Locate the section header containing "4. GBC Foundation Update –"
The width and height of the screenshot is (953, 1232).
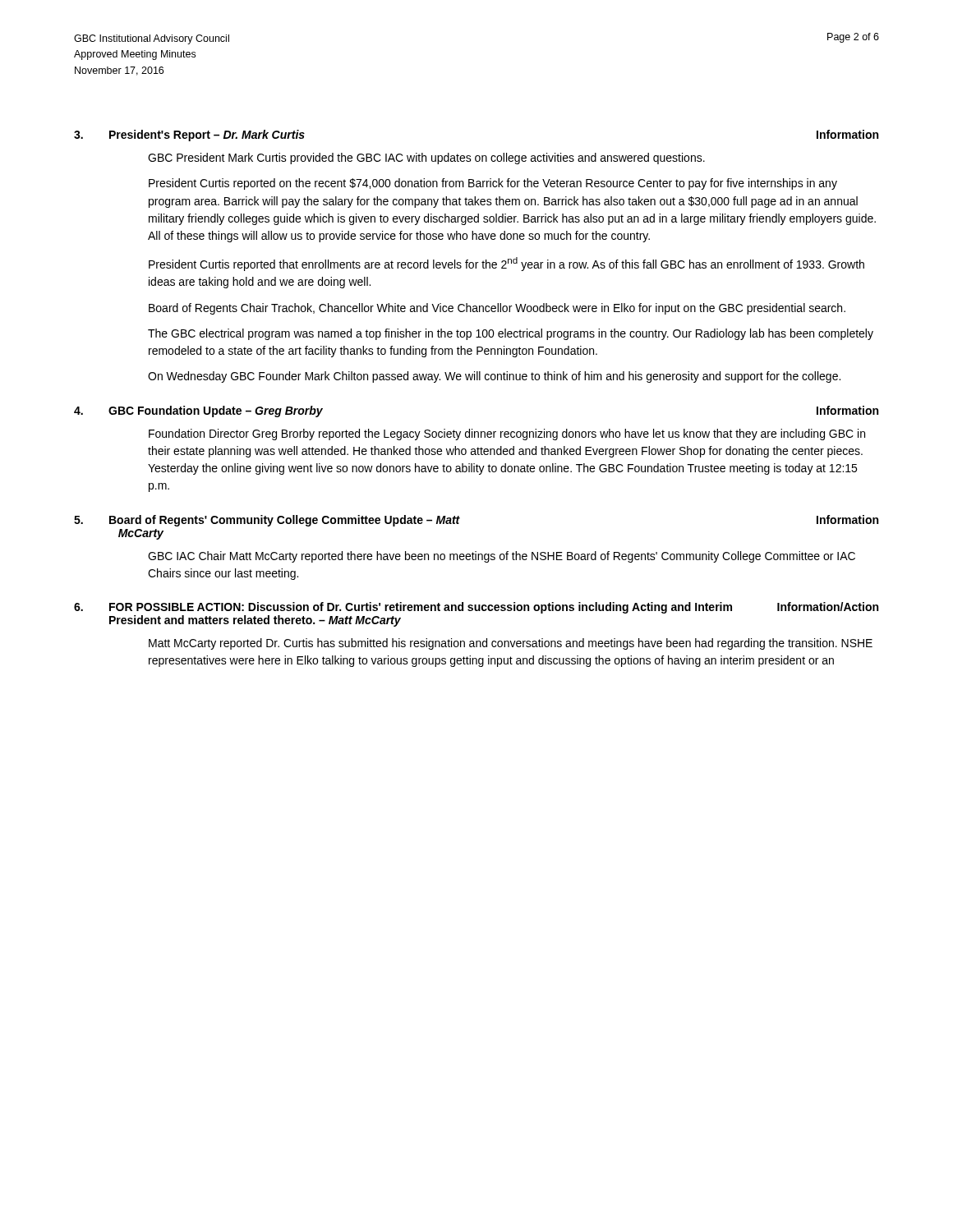click(x=208, y=413)
